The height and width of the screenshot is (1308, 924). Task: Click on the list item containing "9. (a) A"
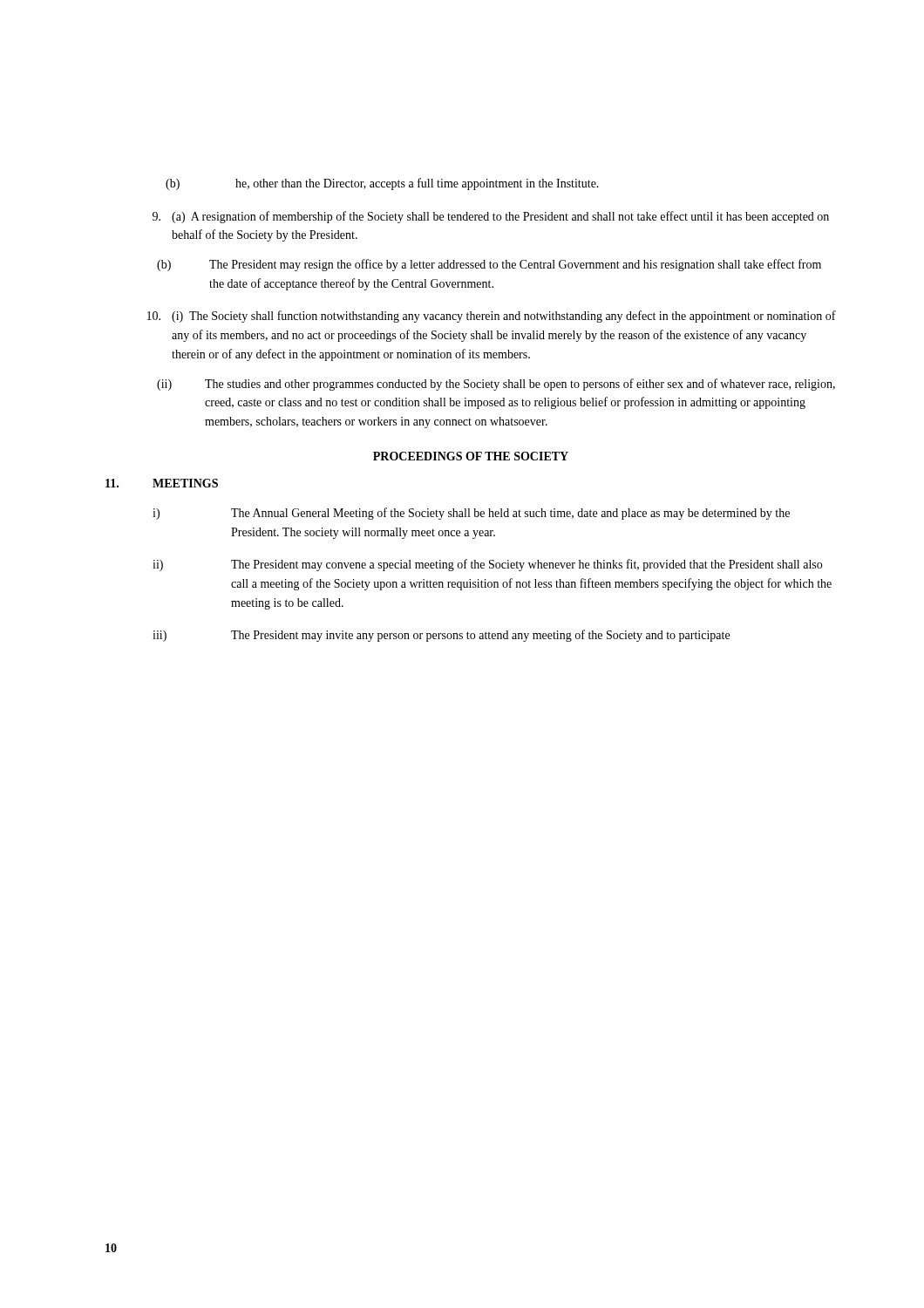pos(471,226)
